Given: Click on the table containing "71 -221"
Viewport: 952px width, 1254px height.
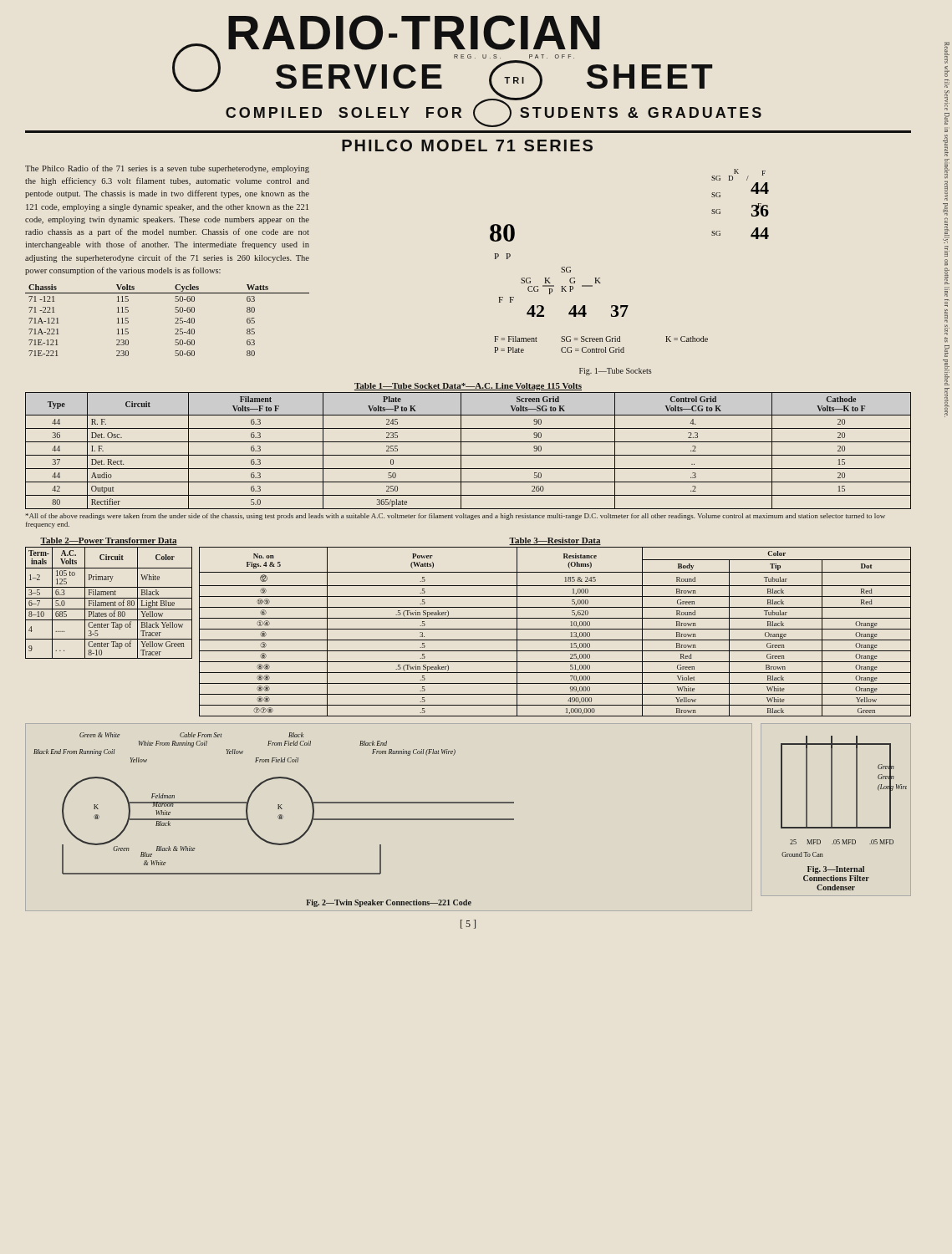Looking at the screenshot, I should tap(167, 320).
